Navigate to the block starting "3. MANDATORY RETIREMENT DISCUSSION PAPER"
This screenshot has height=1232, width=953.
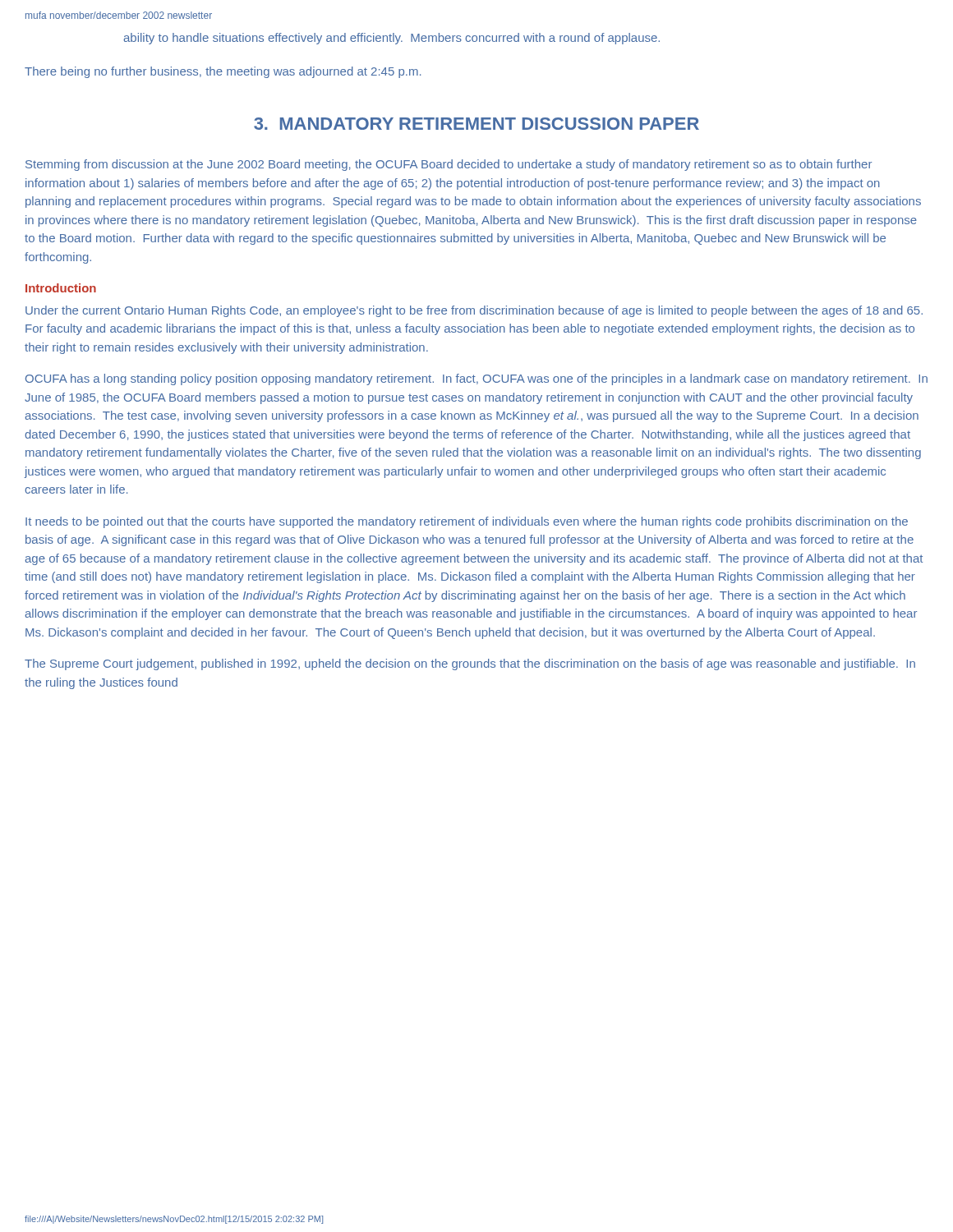[476, 124]
